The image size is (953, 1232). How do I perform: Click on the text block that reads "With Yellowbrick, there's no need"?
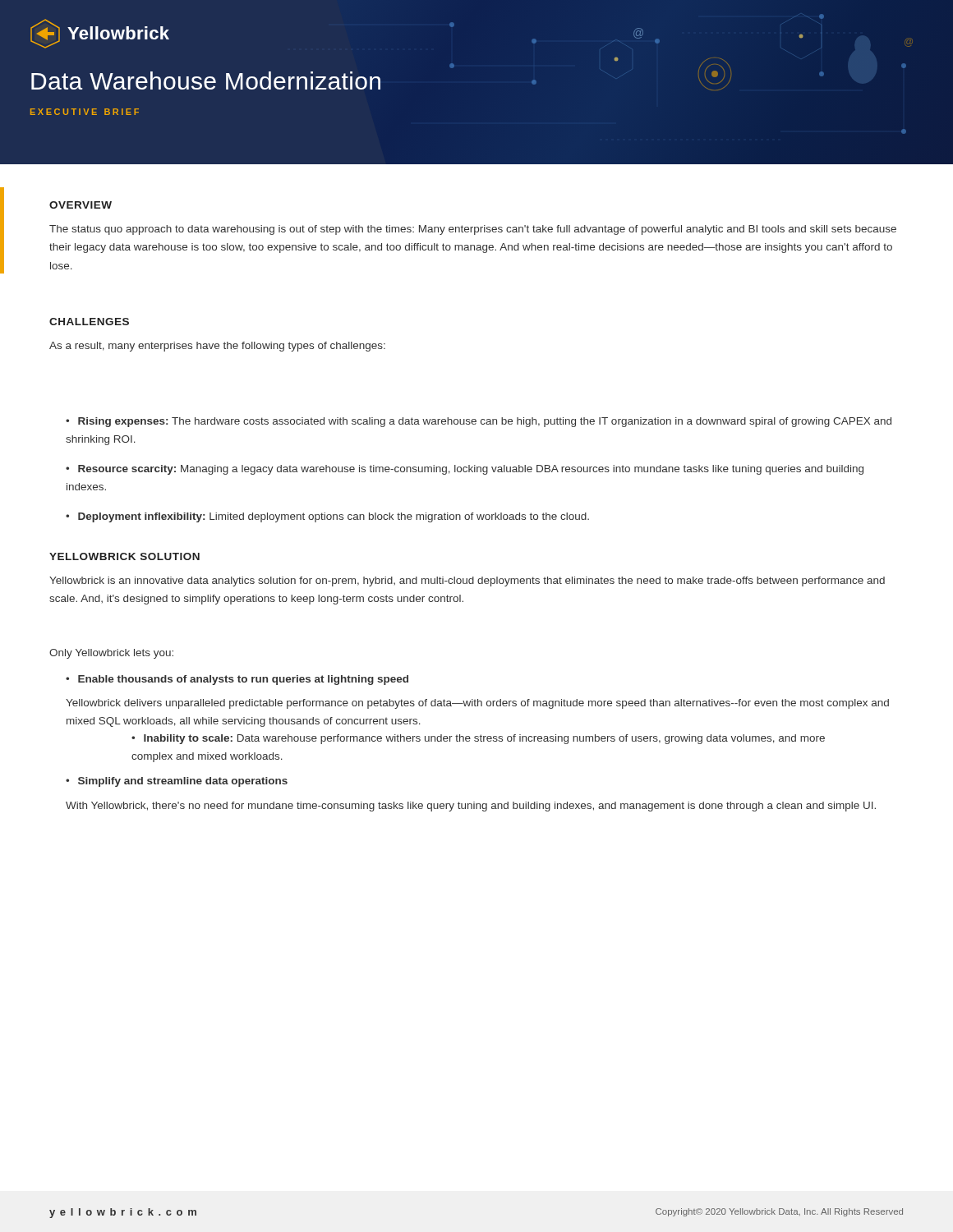tap(471, 805)
